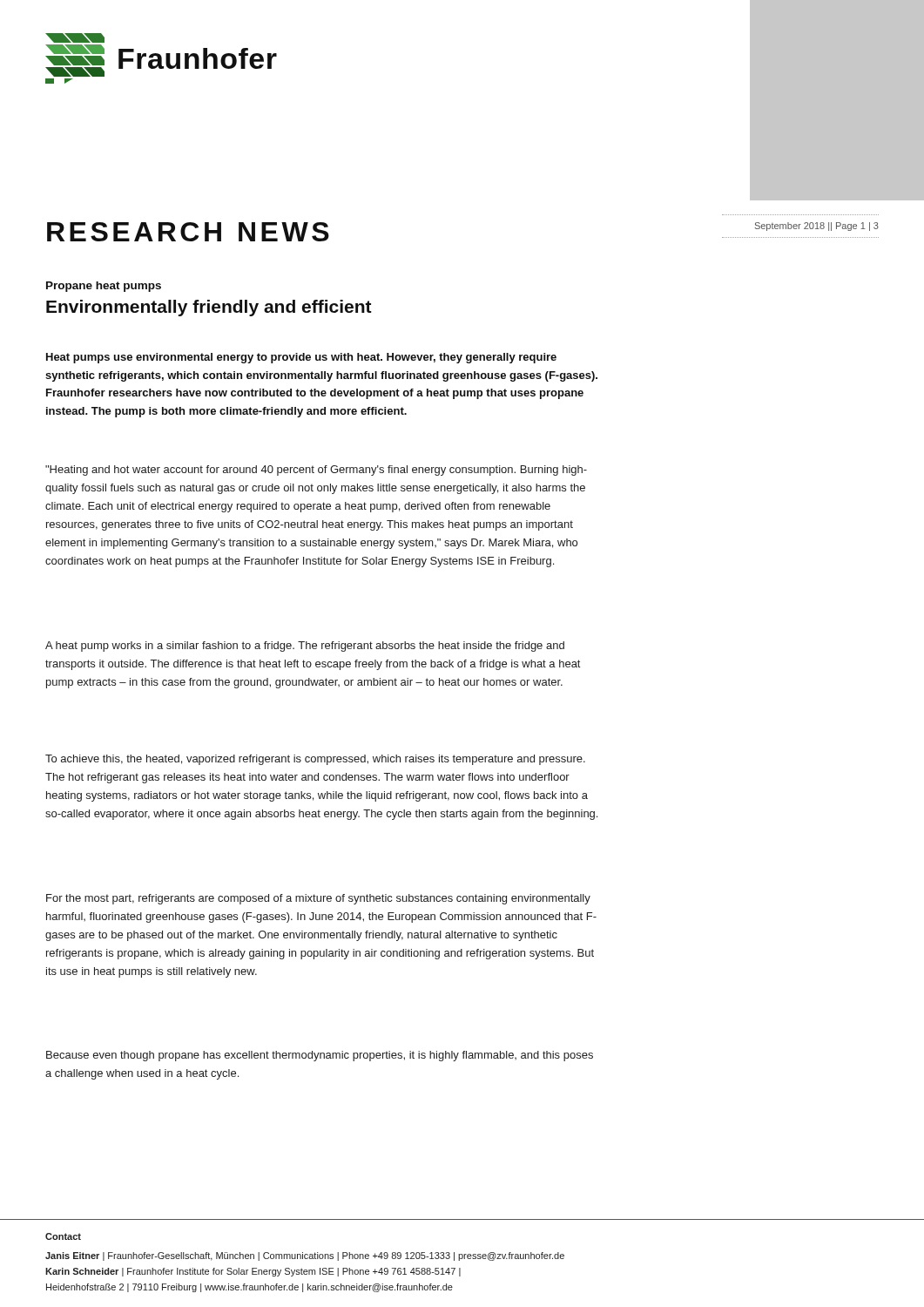Click on the passage starting "Because even though propane has excellent"
924x1307 pixels.
point(319,1064)
